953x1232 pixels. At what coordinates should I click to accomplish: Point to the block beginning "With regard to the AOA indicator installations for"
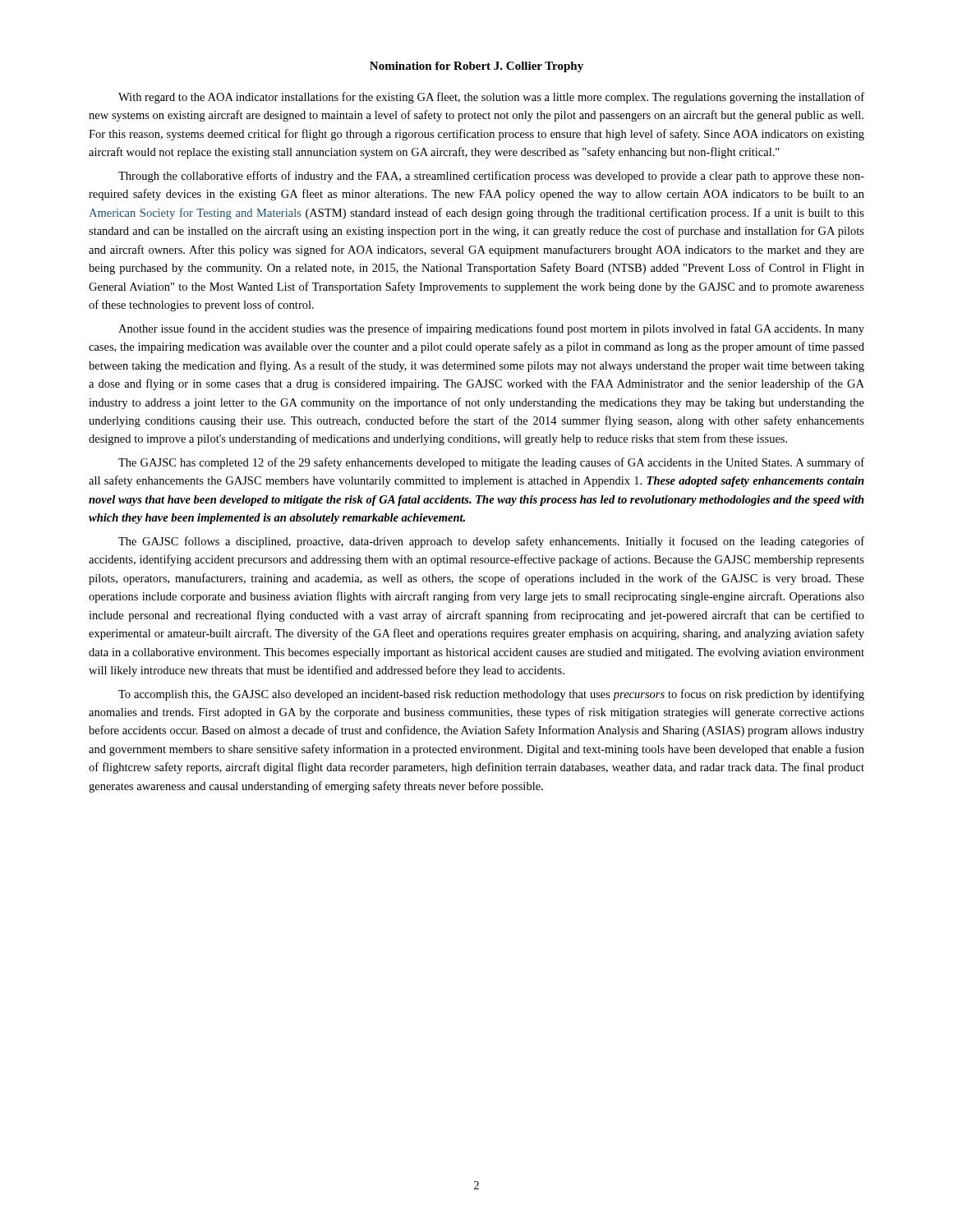click(x=476, y=442)
